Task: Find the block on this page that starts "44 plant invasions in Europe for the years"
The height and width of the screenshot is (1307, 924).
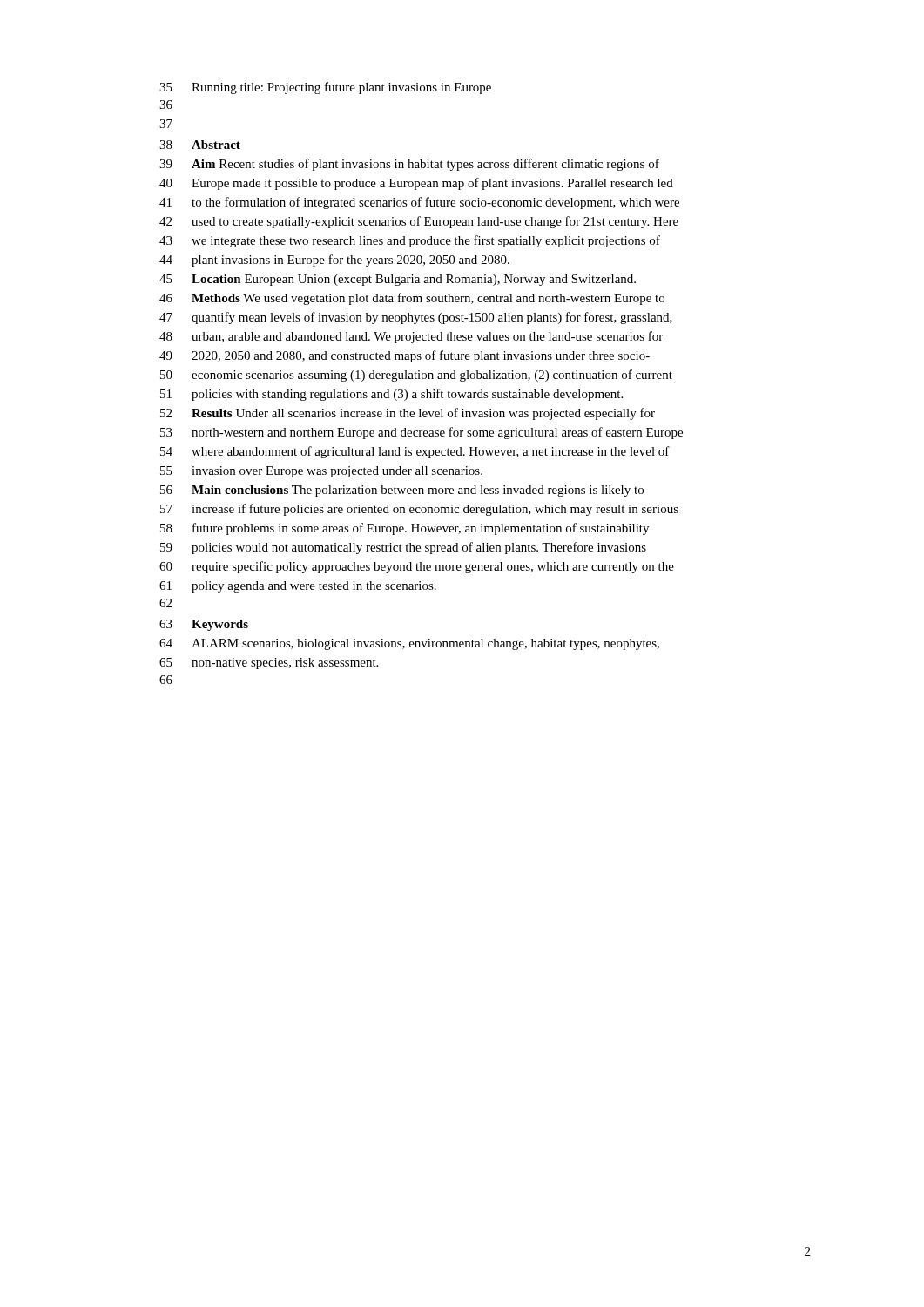Action: (475, 260)
